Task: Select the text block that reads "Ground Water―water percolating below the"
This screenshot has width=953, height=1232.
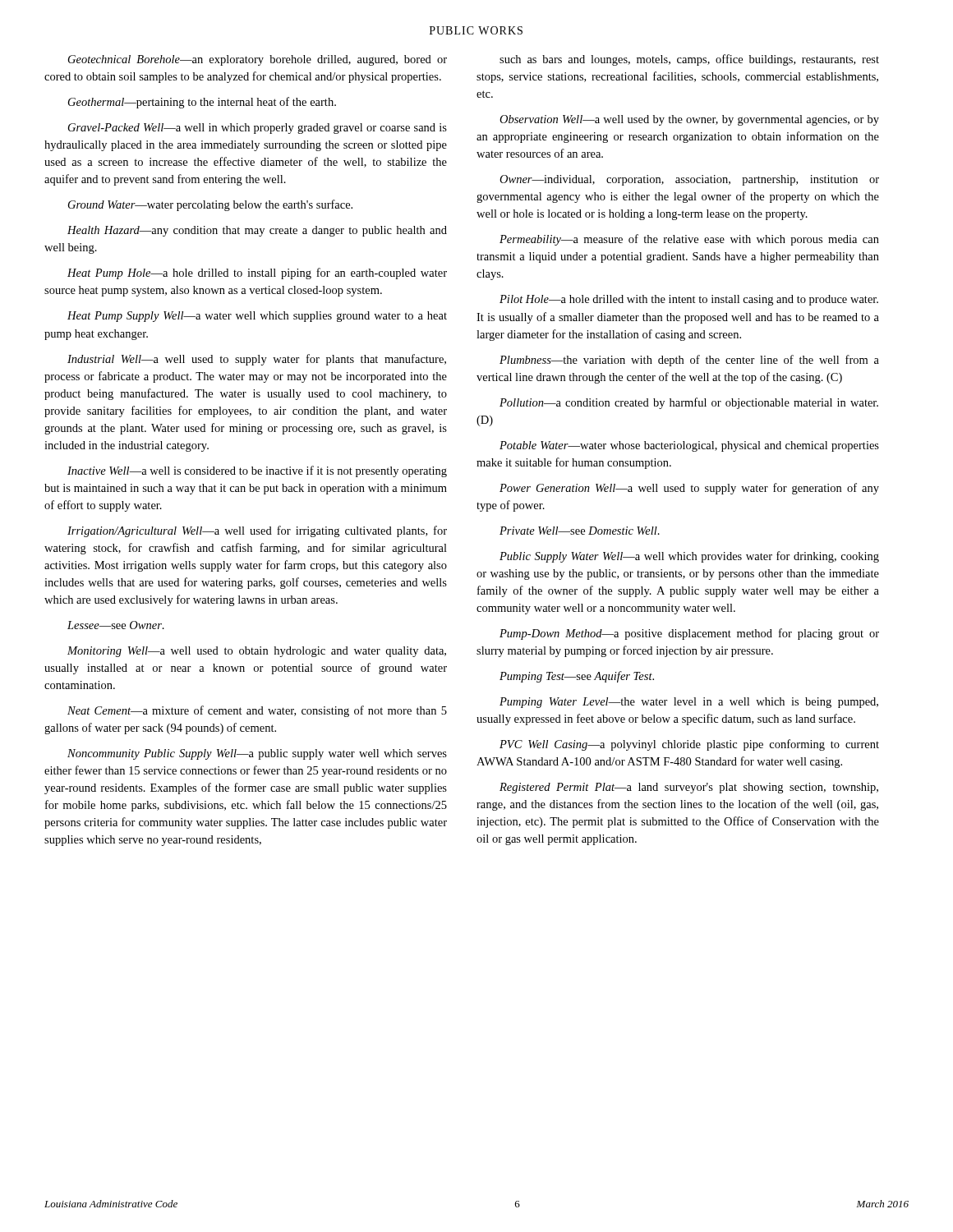Action: coord(246,205)
